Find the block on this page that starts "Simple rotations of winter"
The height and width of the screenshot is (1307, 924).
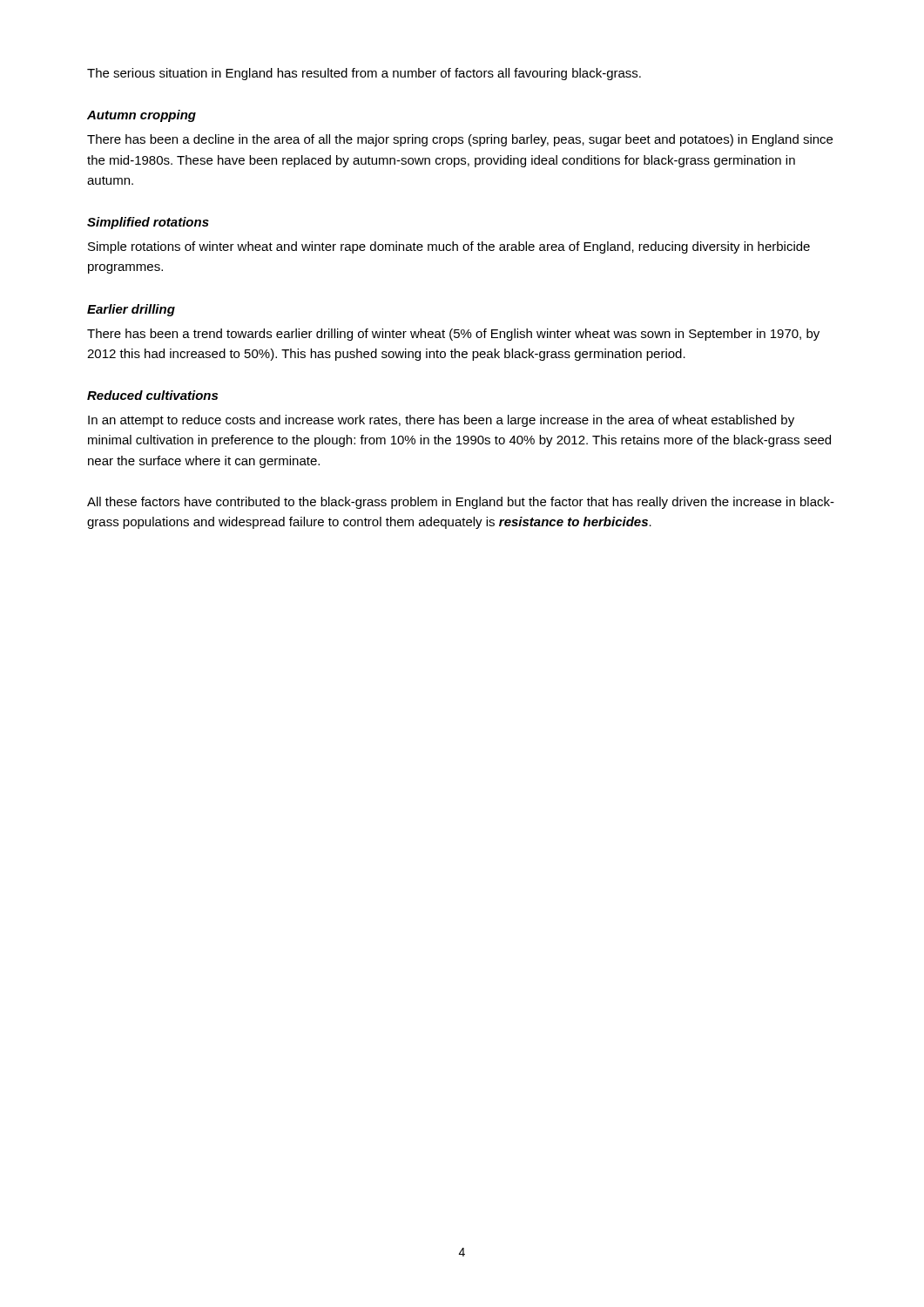click(x=449, y=256)
